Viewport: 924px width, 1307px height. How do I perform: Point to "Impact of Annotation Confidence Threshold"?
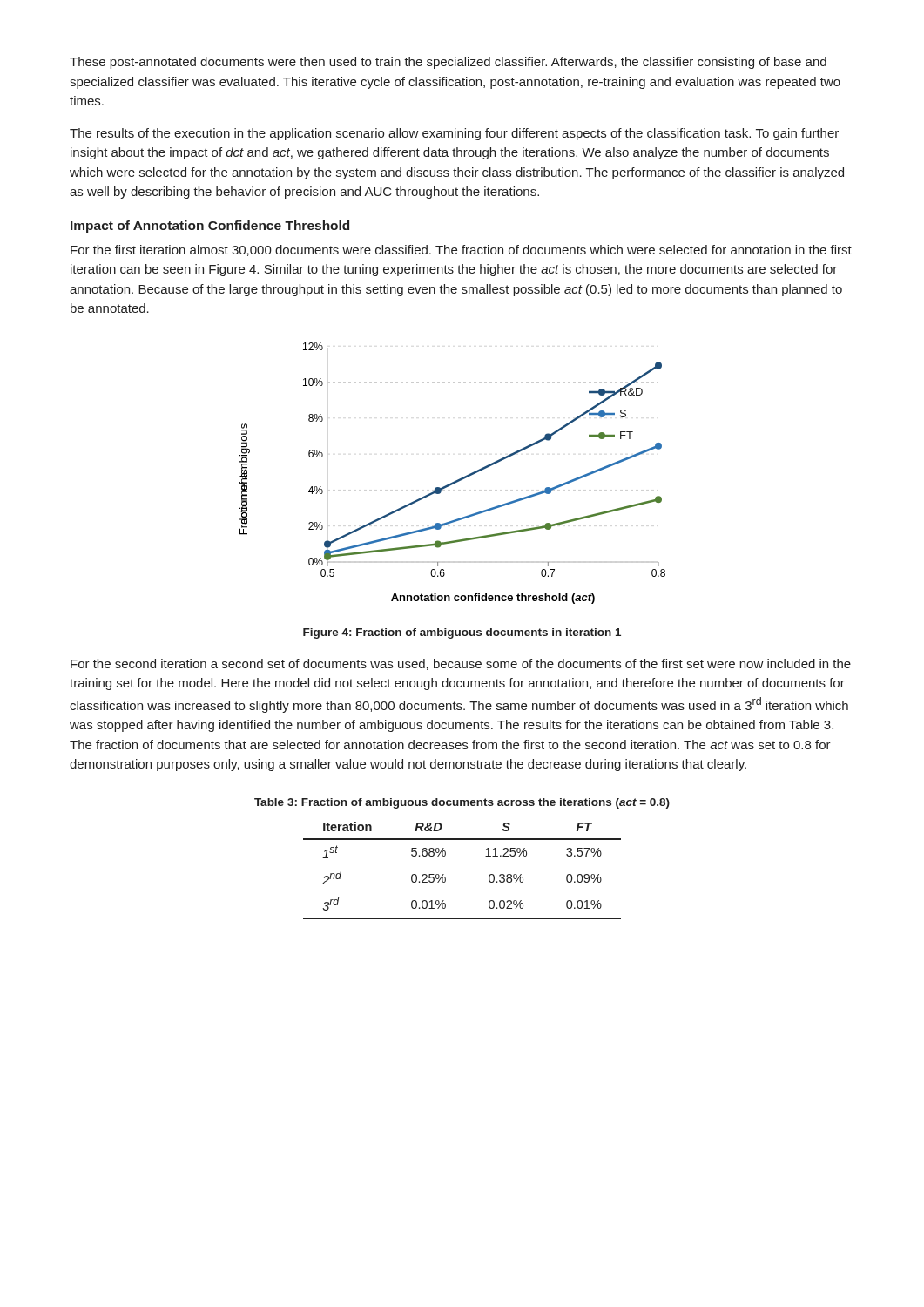(210, 225)
